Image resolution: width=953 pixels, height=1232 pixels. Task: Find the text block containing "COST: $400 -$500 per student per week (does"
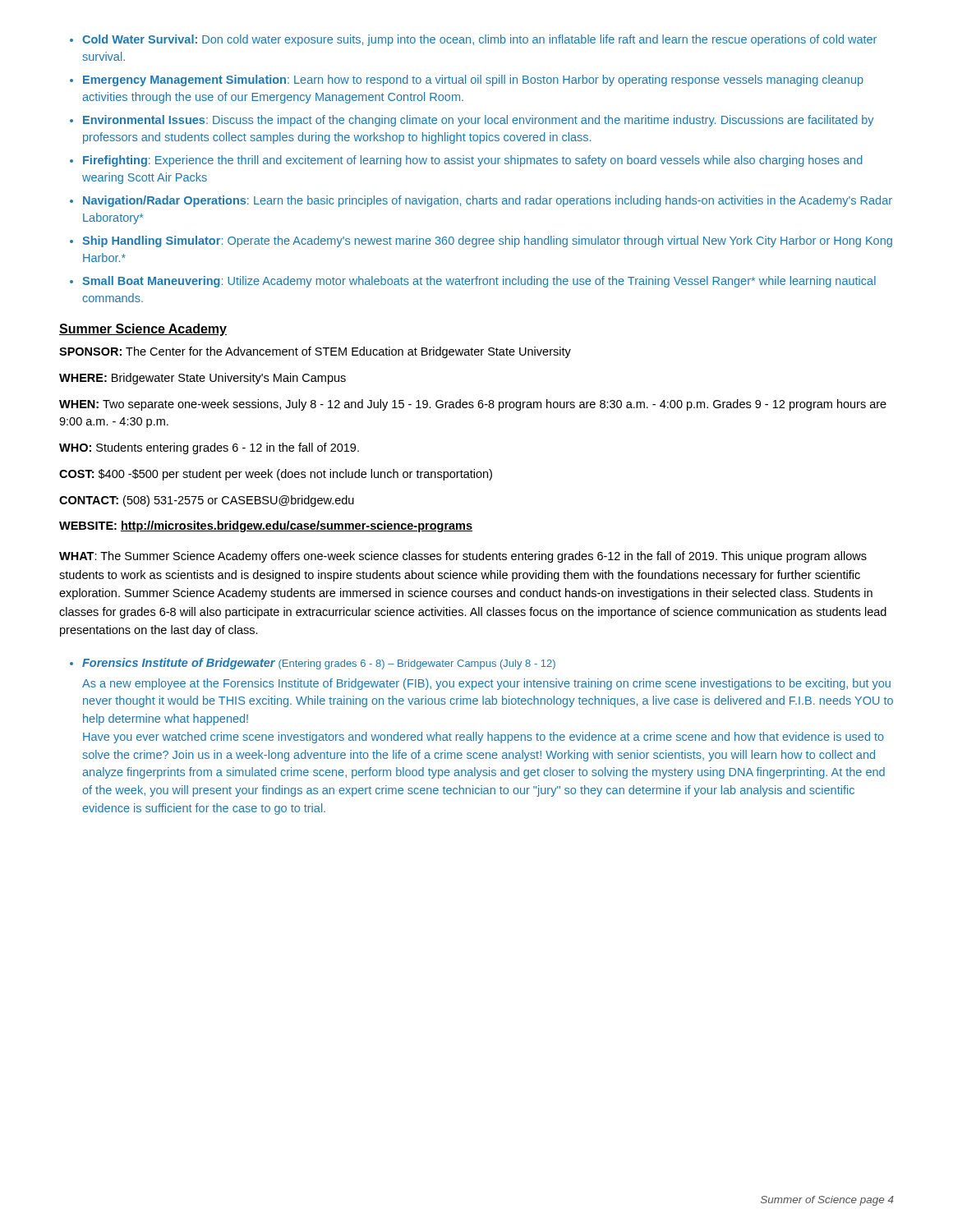click(276, 474)
